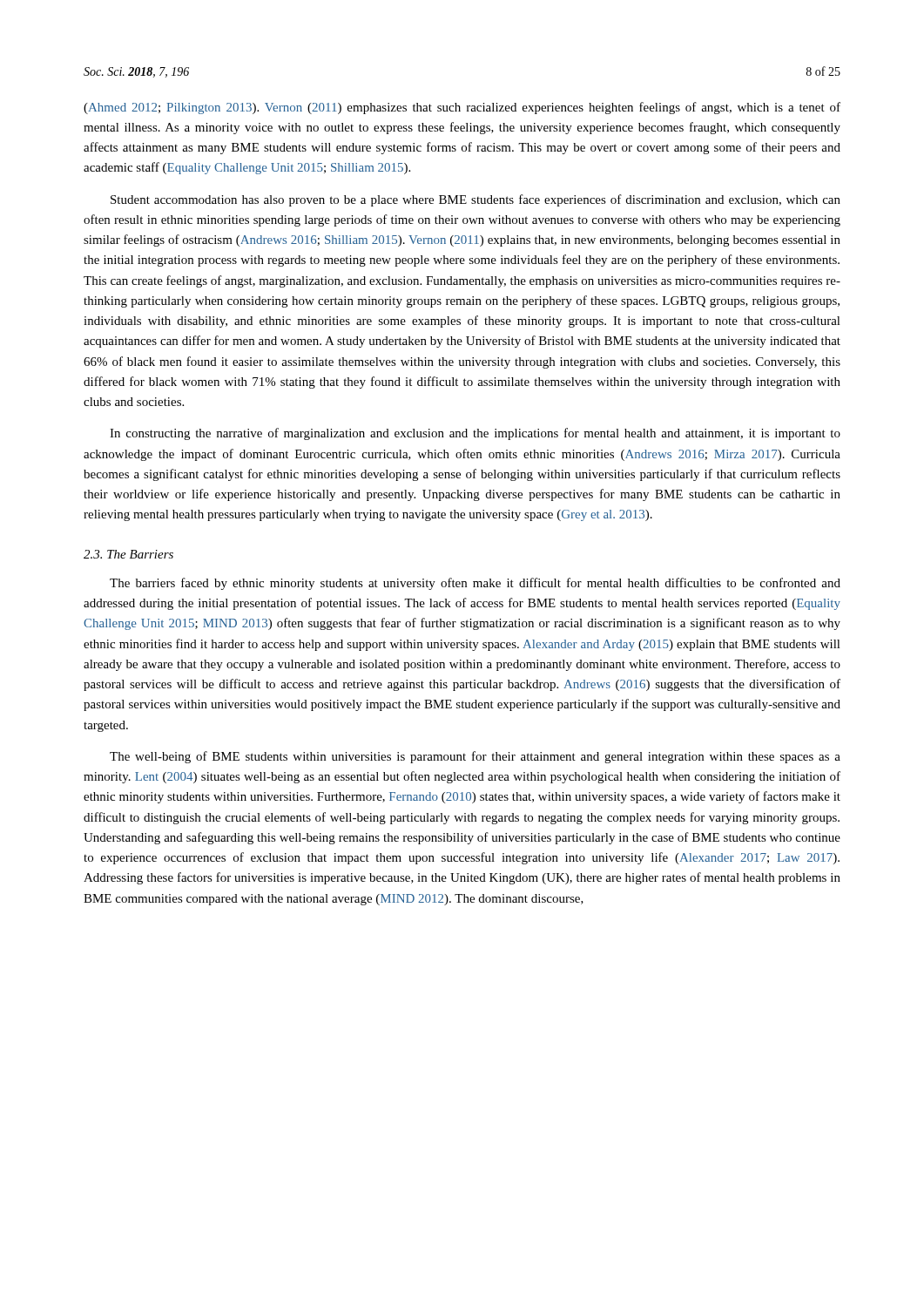Click on the text block that reads "The barriers faced by ethnic"
Image resolution: width=924 pixels, height=1307 pixels.
[x=462, y=654]
